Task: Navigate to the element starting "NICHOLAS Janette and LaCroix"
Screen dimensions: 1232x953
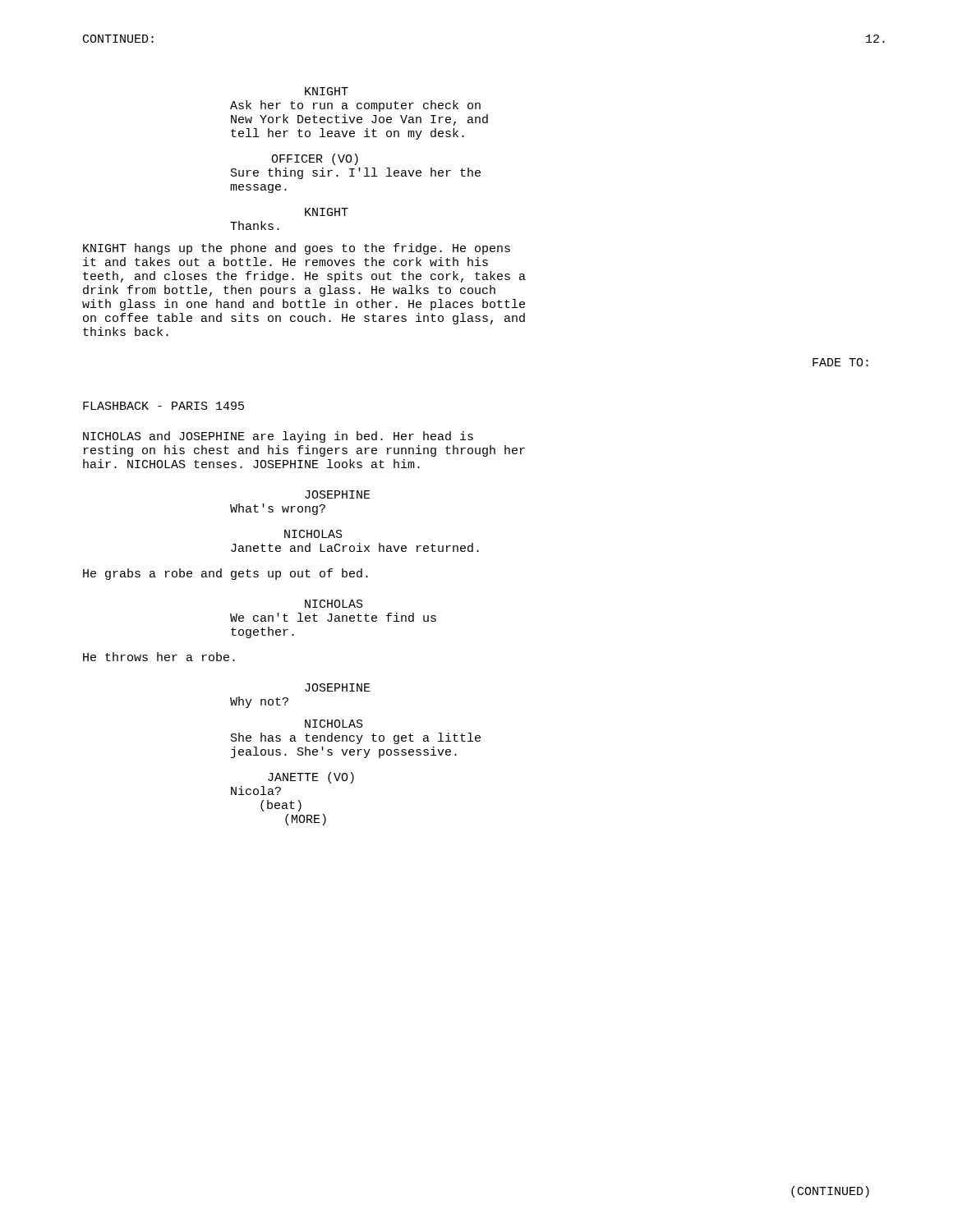Action: coord(313,534)
